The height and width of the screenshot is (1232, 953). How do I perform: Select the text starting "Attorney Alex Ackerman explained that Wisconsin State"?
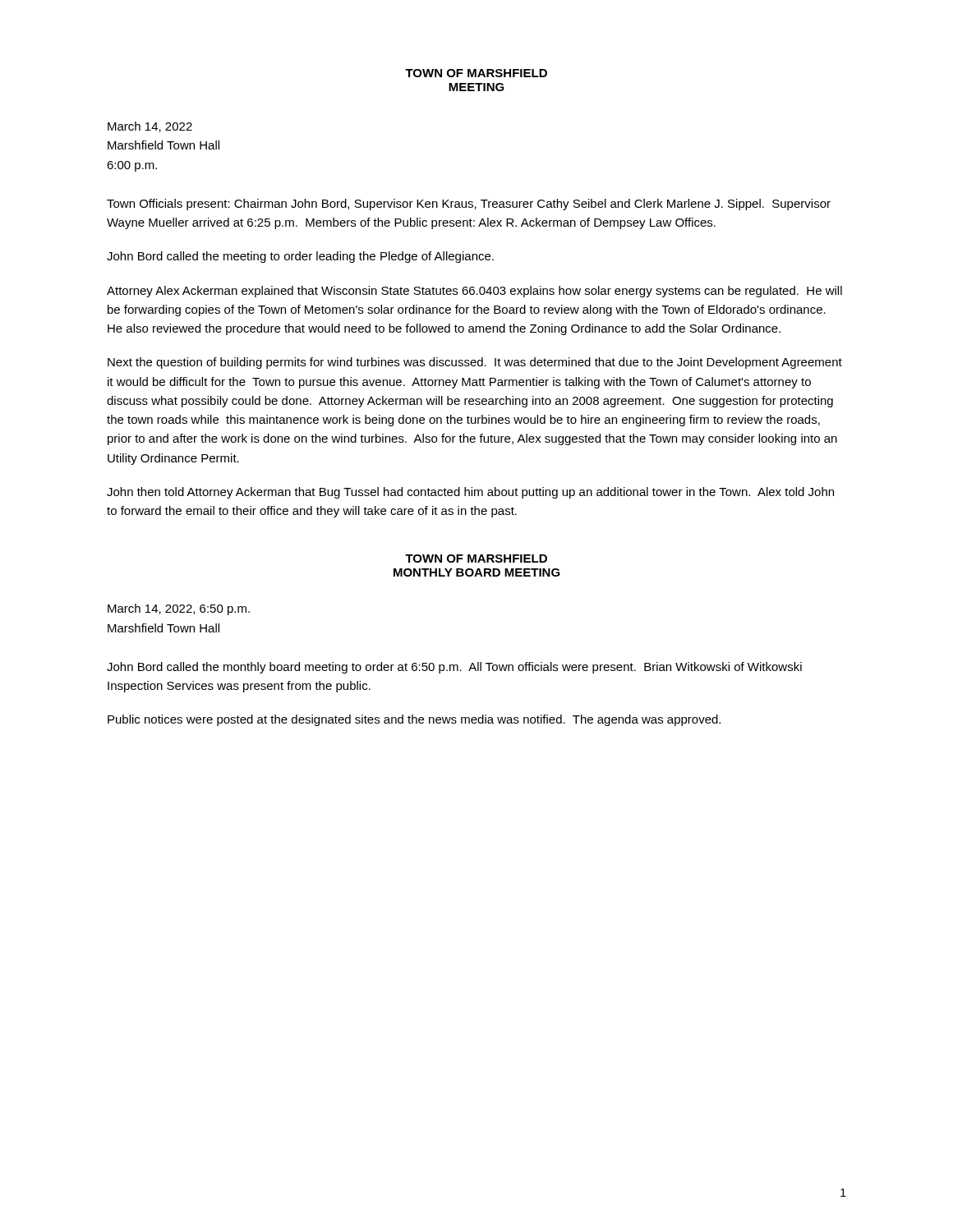pyautogui.click(x=475, y=309)
